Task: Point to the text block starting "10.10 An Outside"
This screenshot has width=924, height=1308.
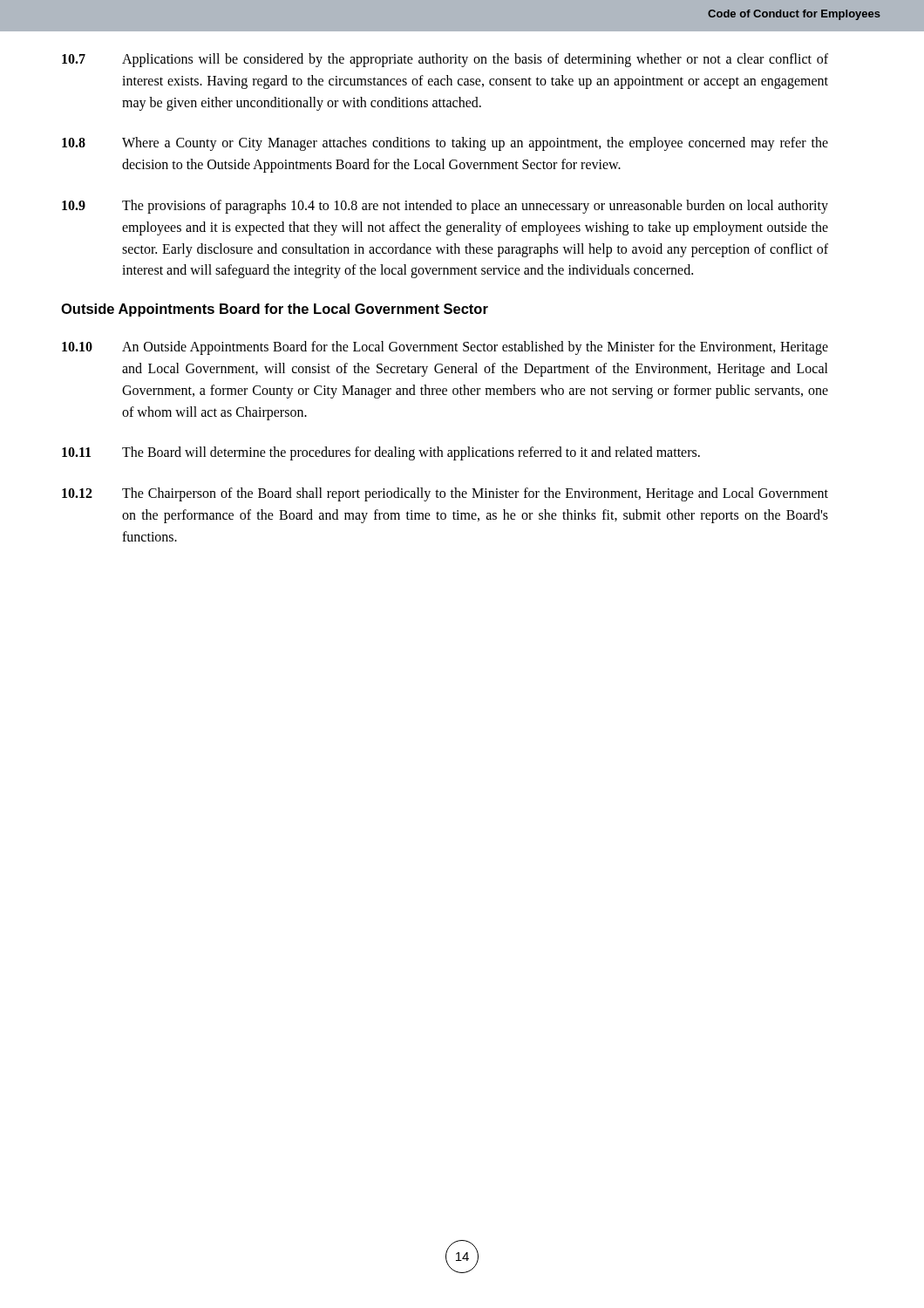Action: tap(445, 380)
